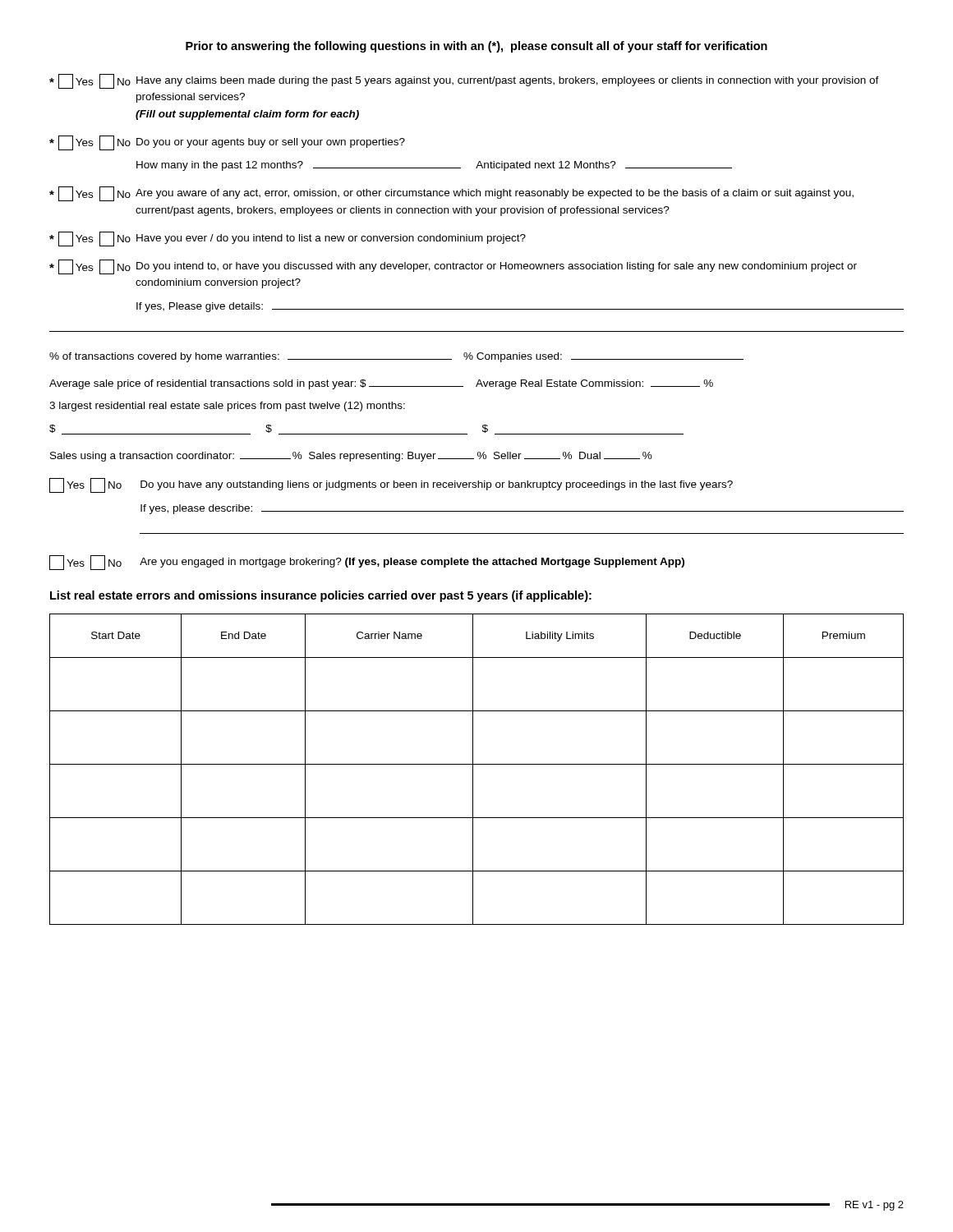Locate the list item with the text "* Yes No Have any claims been"
The image size is (953, 1232).
pyautogui.click(x=464, y=81)
